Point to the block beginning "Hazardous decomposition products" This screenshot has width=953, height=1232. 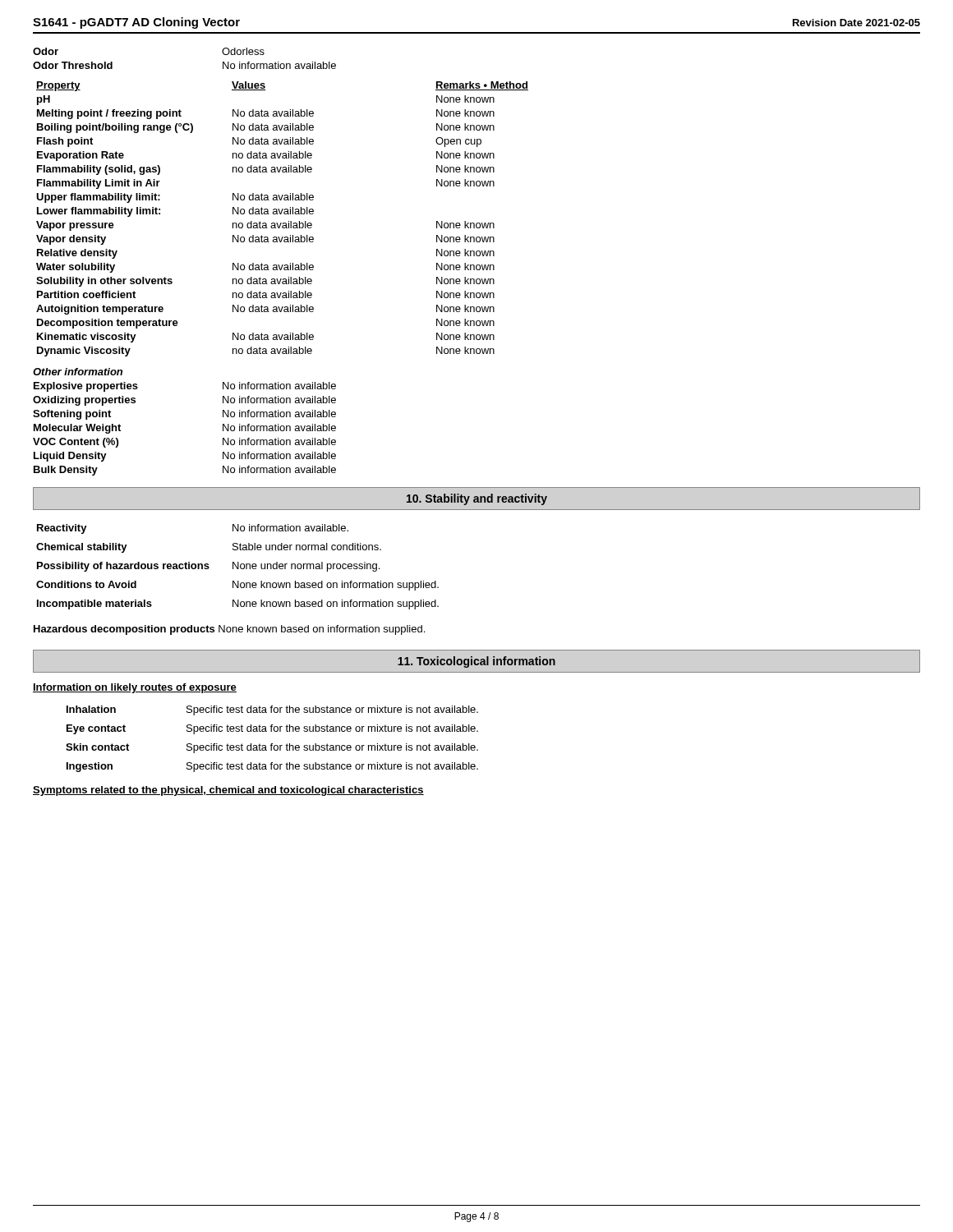(229, 629)
